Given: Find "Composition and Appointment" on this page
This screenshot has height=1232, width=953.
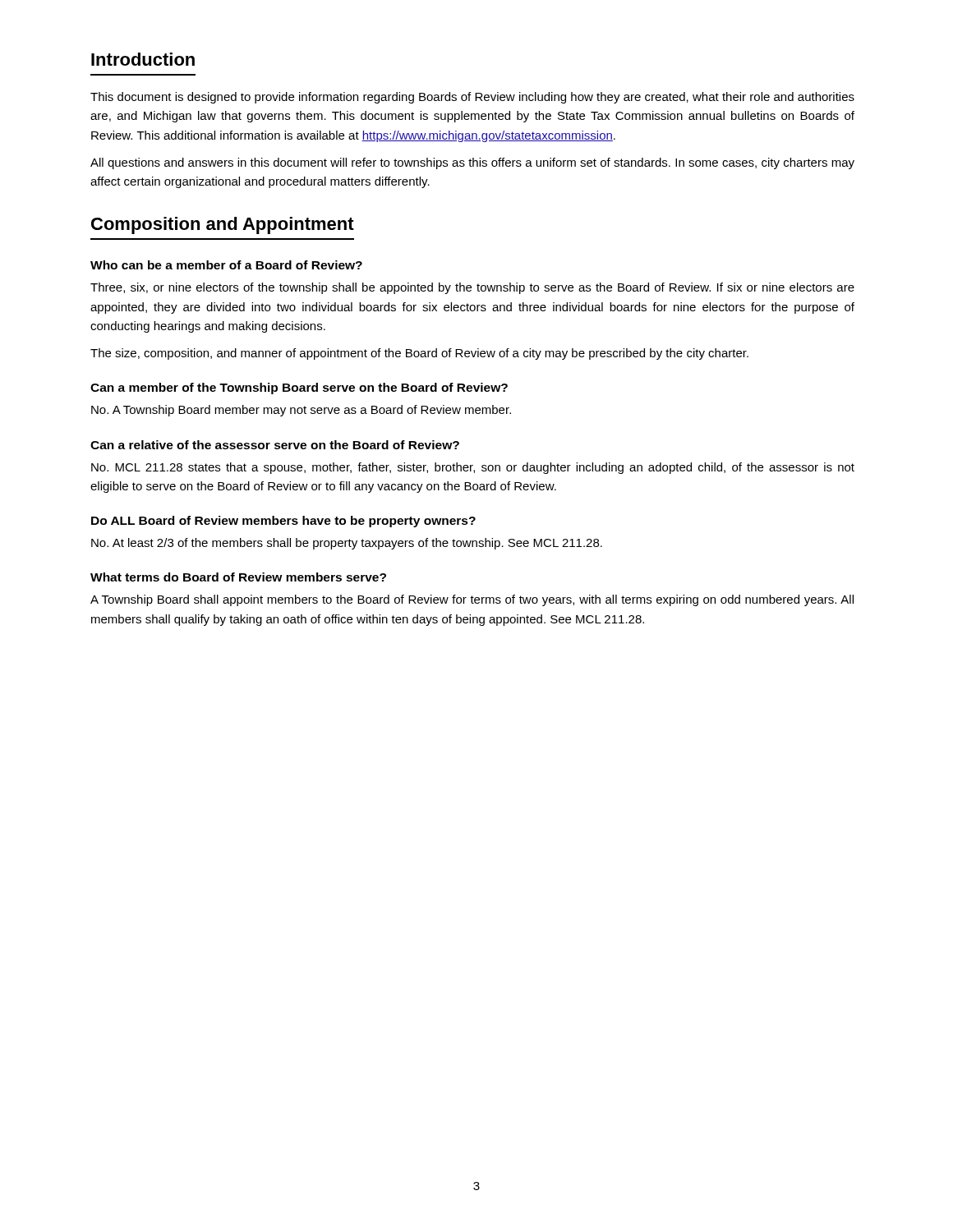Looking at the screenshot, I should pyautogui.click(x=222, y=224).
